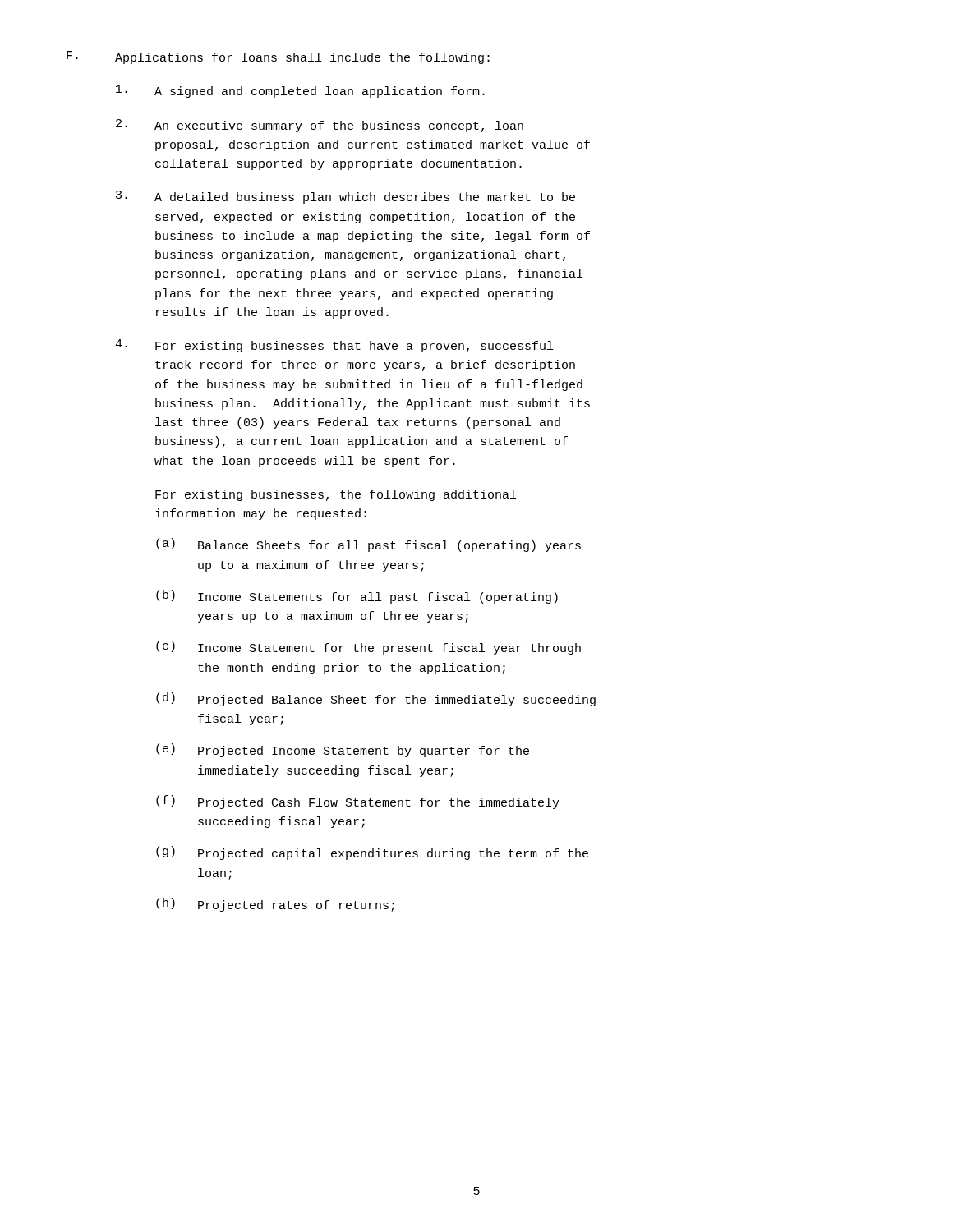Screen dimensions: 1232x953
Task: Navigate to the text block starting "(a) Balance Sheets"
Action: click(x=368, y=556)
